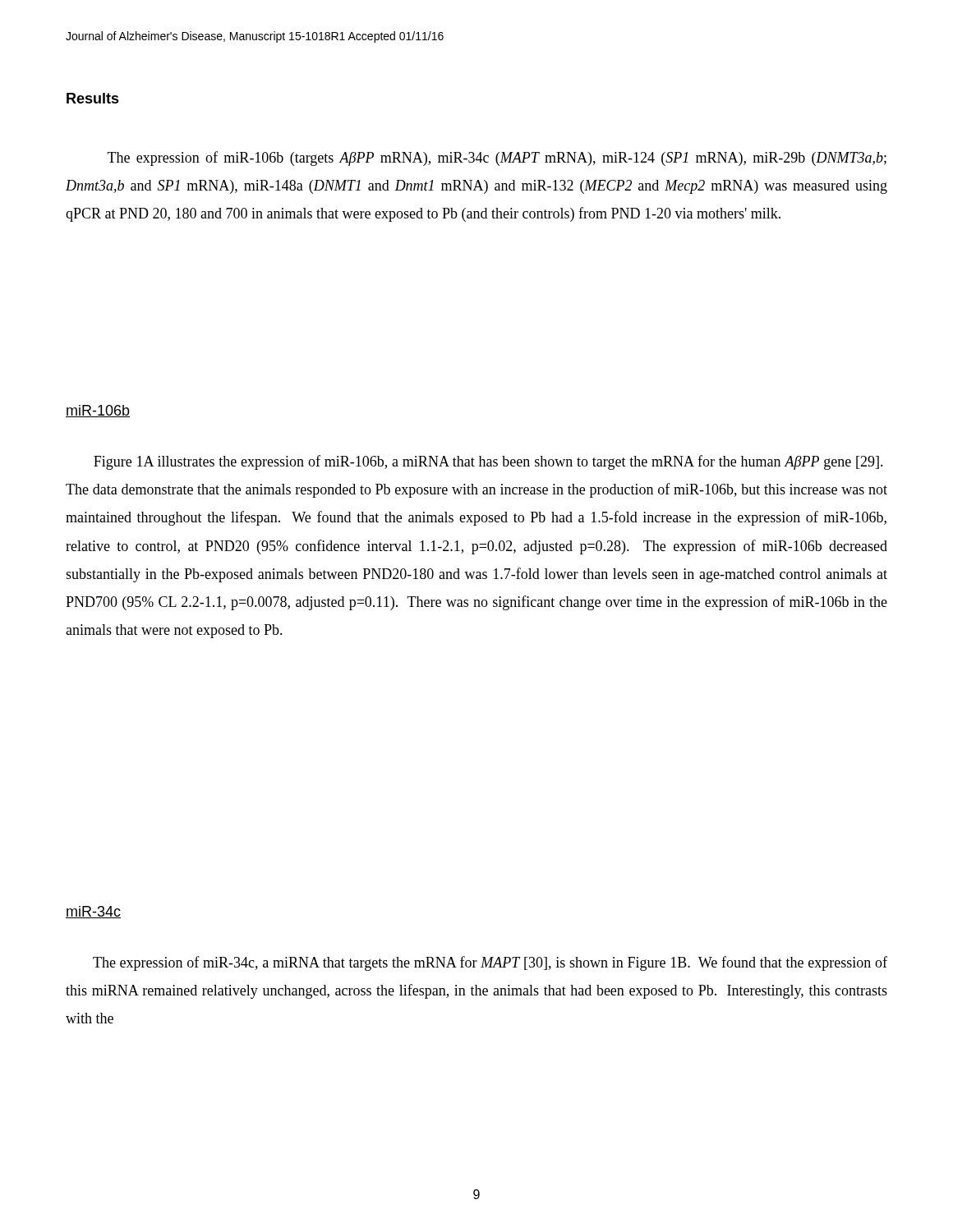Locate the text block with the text "Figure 1A illustrates the expression of miR-106b, a"

(476, 546)
